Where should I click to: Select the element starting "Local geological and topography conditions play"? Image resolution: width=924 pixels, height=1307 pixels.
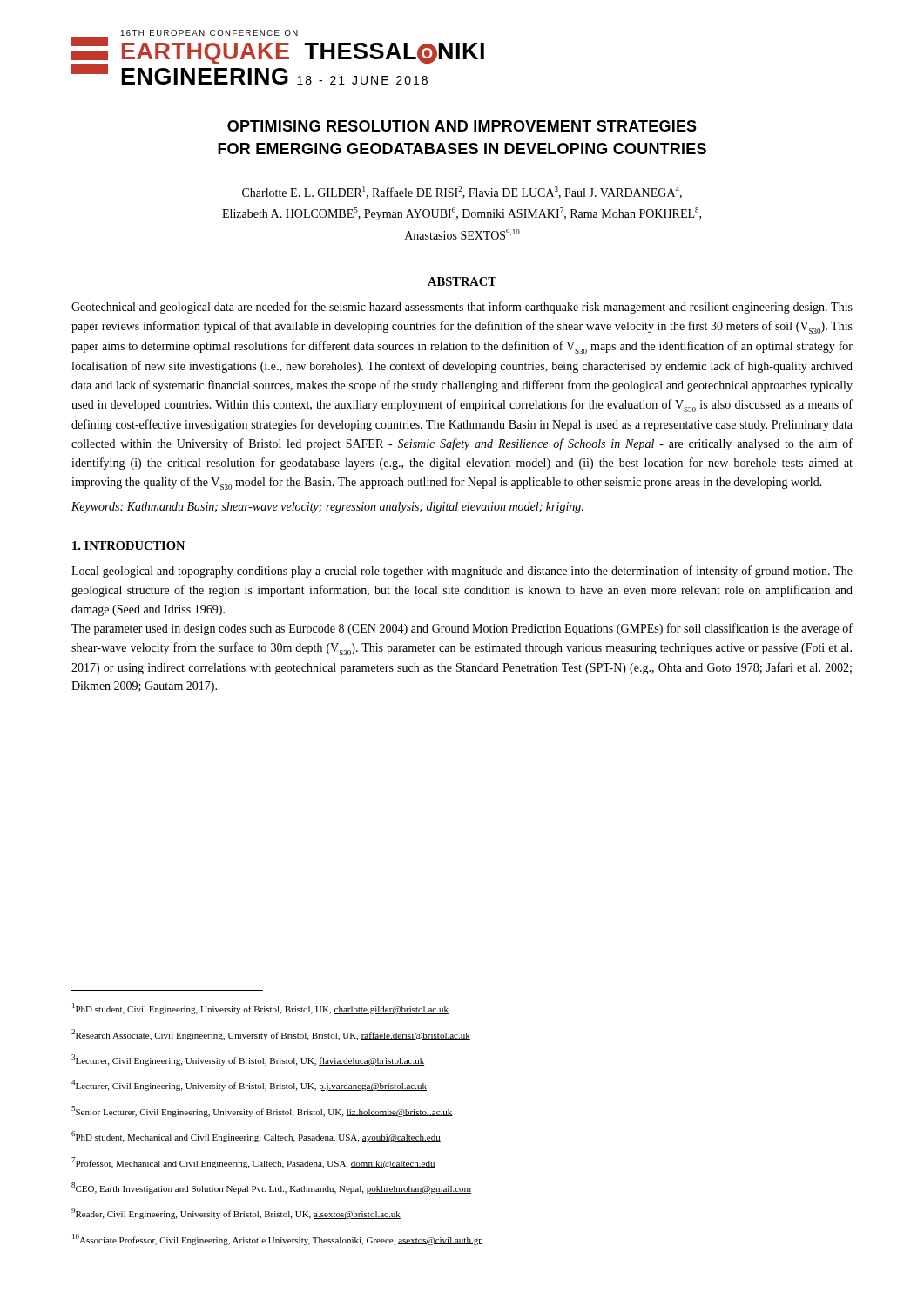[x=462, y=629]
